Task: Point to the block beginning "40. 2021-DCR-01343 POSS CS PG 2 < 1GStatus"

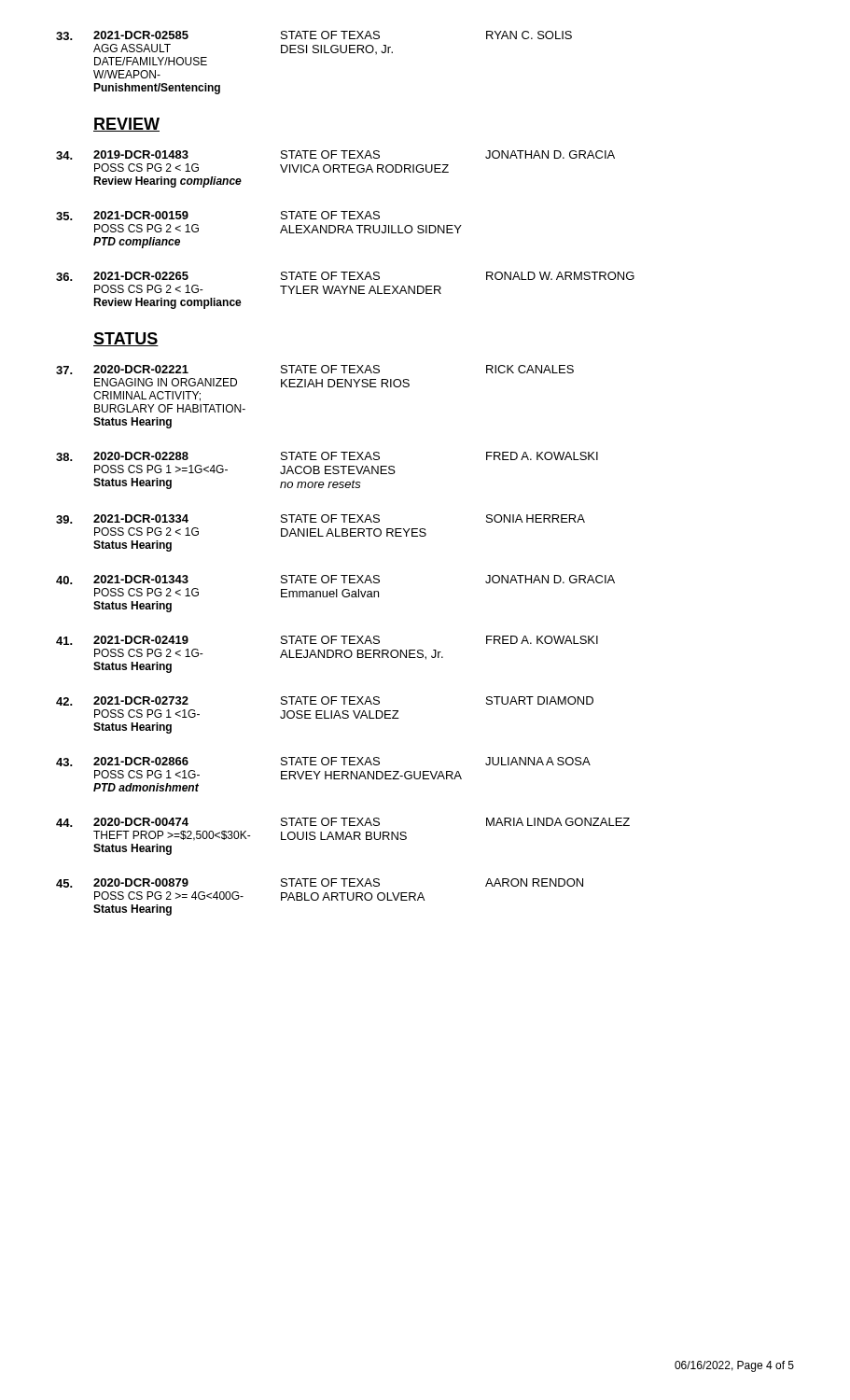Action: click(x=335, y=580)
